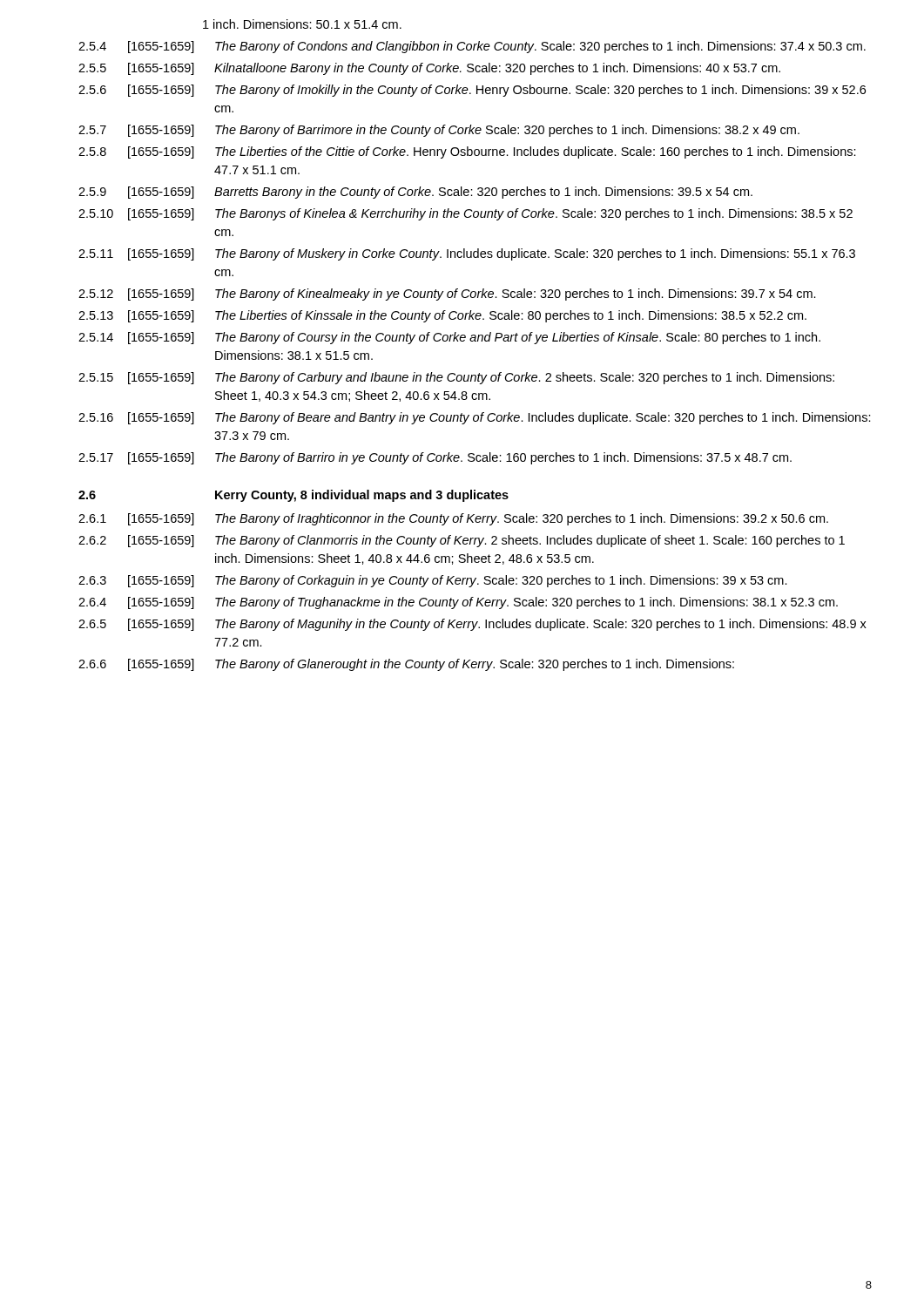Click on the element starting "2.5.15 [1655-1659] The Barony of Carbury"
This screenshot has width=924, height=1307.
click(x=475, y=387)
